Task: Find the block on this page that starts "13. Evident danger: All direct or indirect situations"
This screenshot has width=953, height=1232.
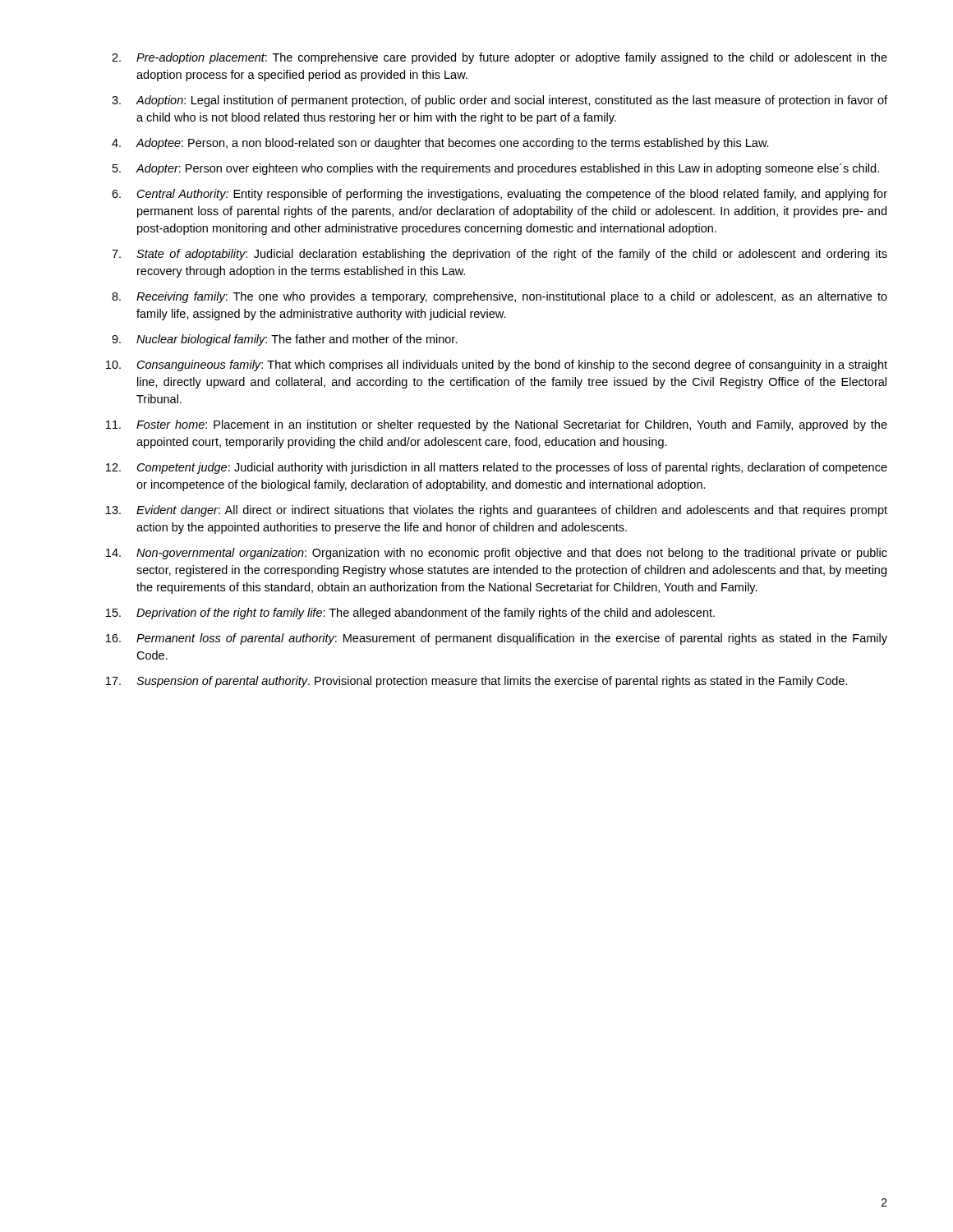Action: (x=485, y=519)
